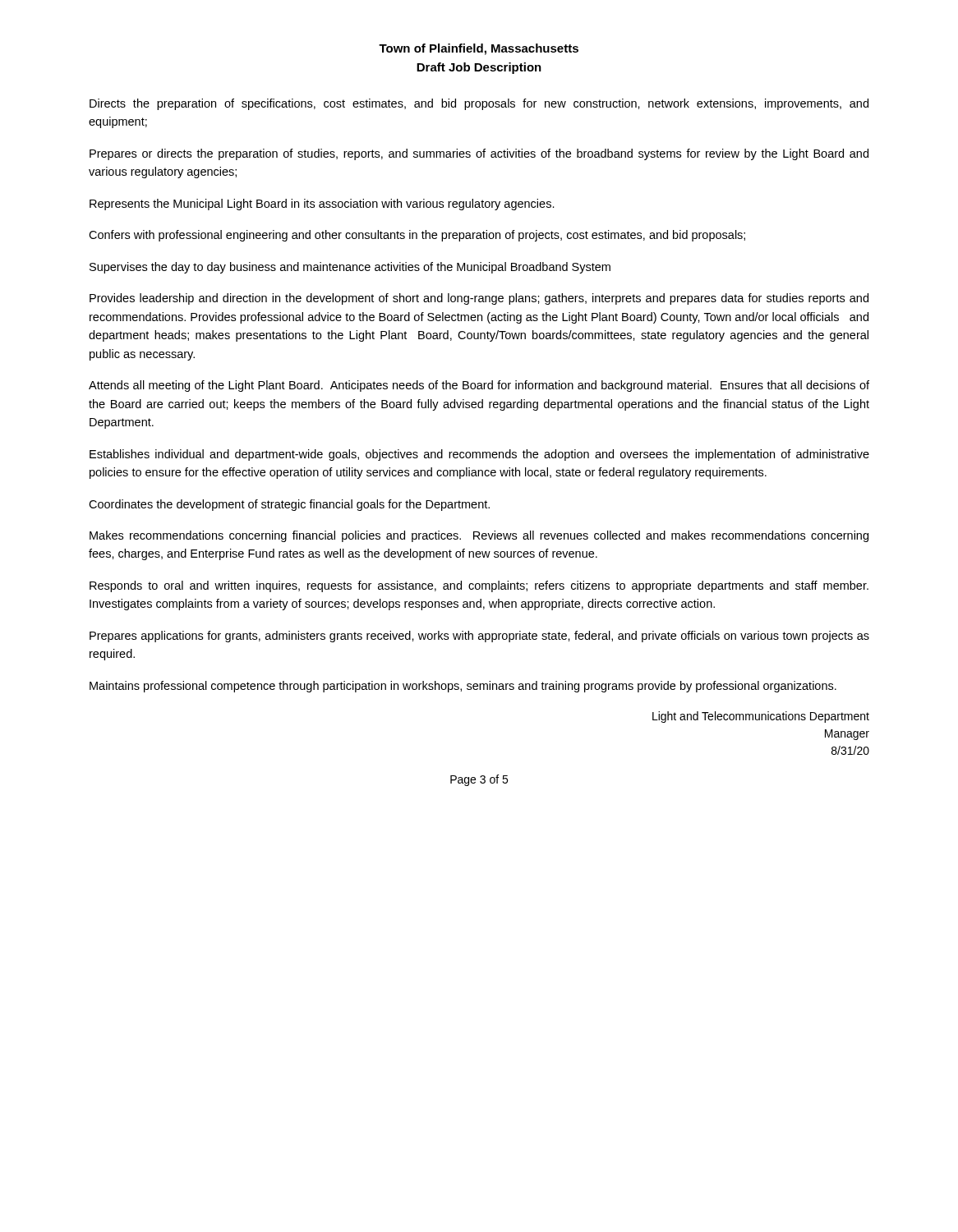The height and width of the screenshot is (1232, 958).
Task: Click the passage that begins "Prepares applications for grants, administers grants"
Action: [479, 645]
